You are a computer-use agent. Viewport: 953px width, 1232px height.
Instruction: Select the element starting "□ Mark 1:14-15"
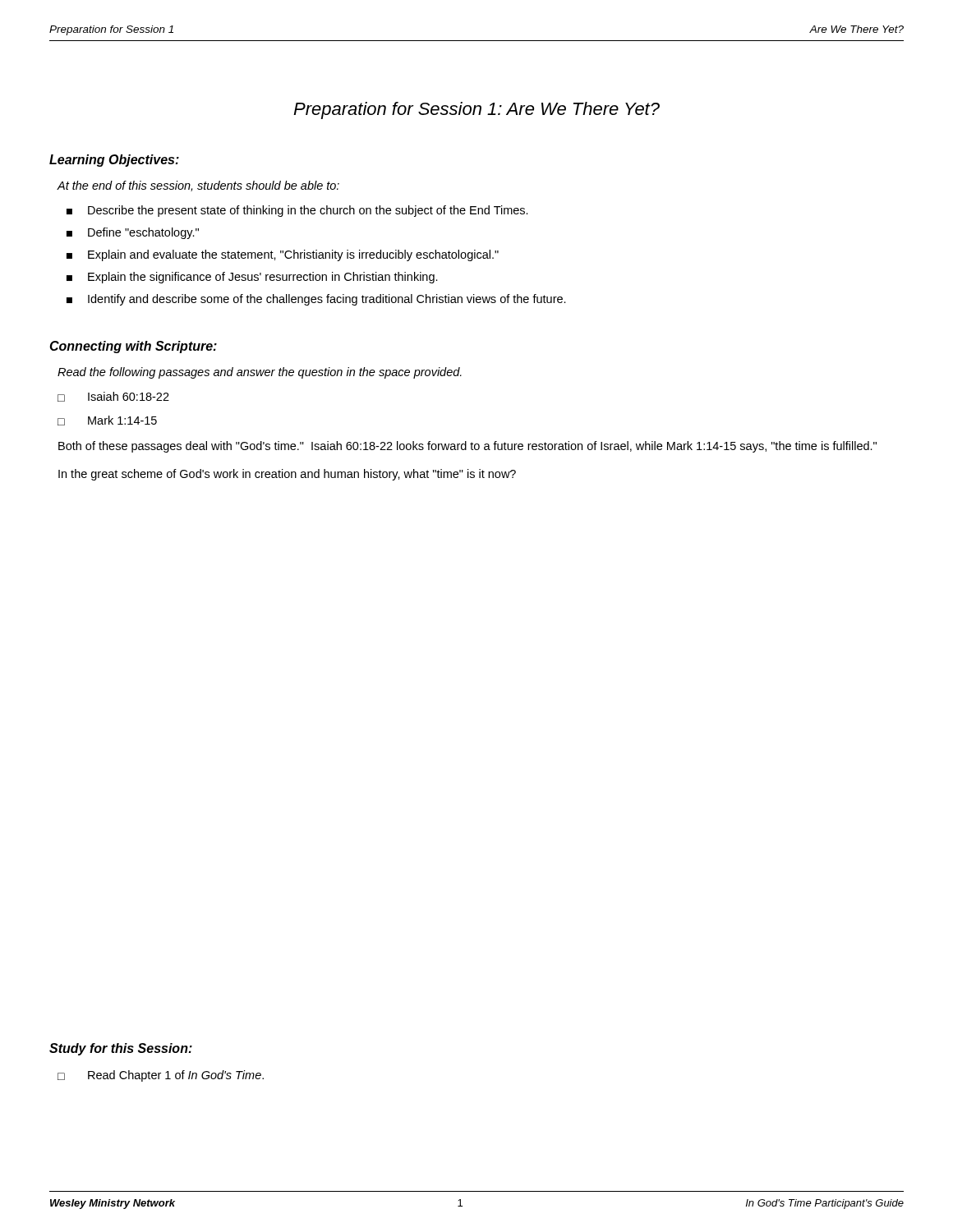[107, 421]
